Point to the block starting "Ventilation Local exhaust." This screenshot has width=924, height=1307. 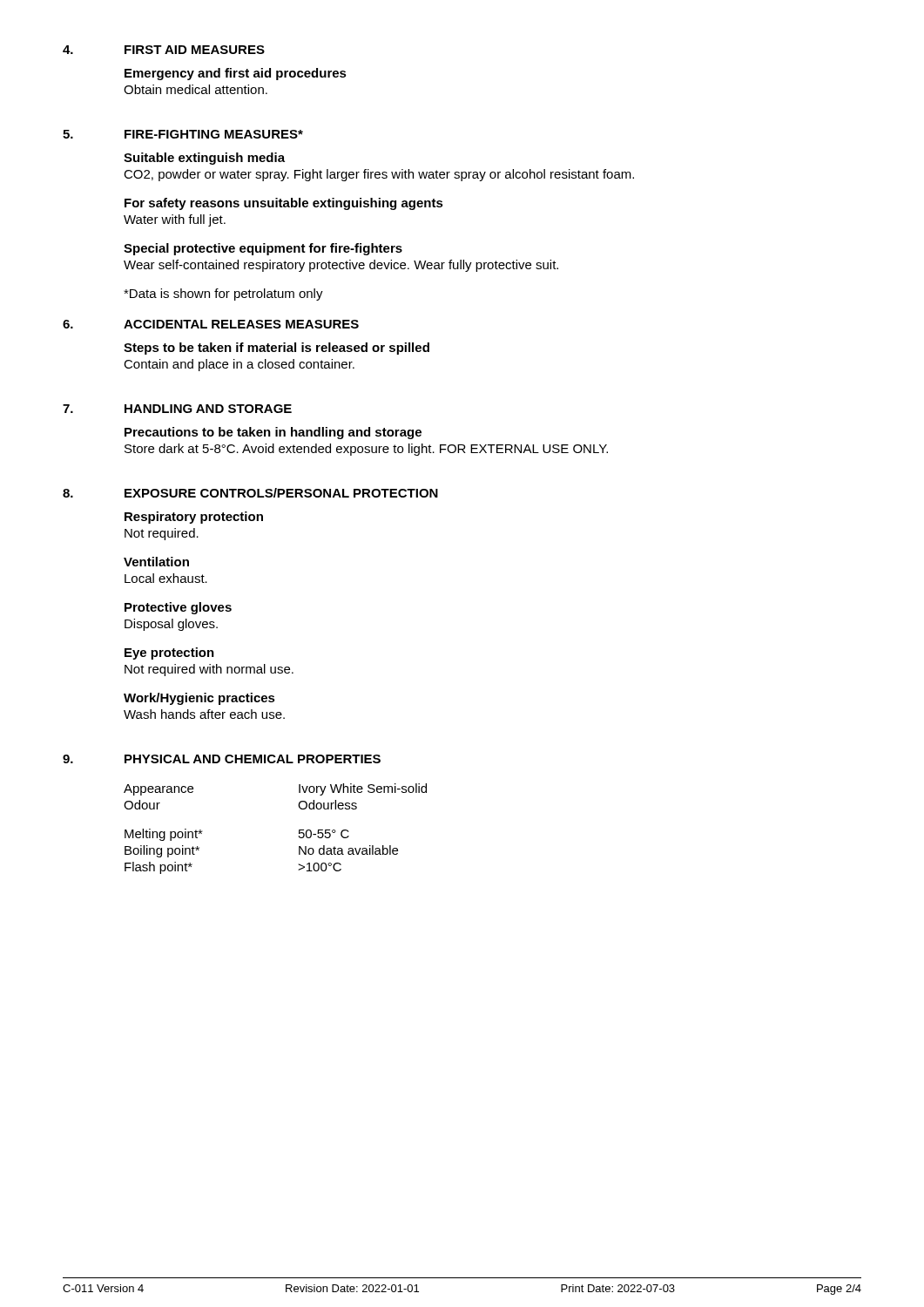(x=156, y=562)
